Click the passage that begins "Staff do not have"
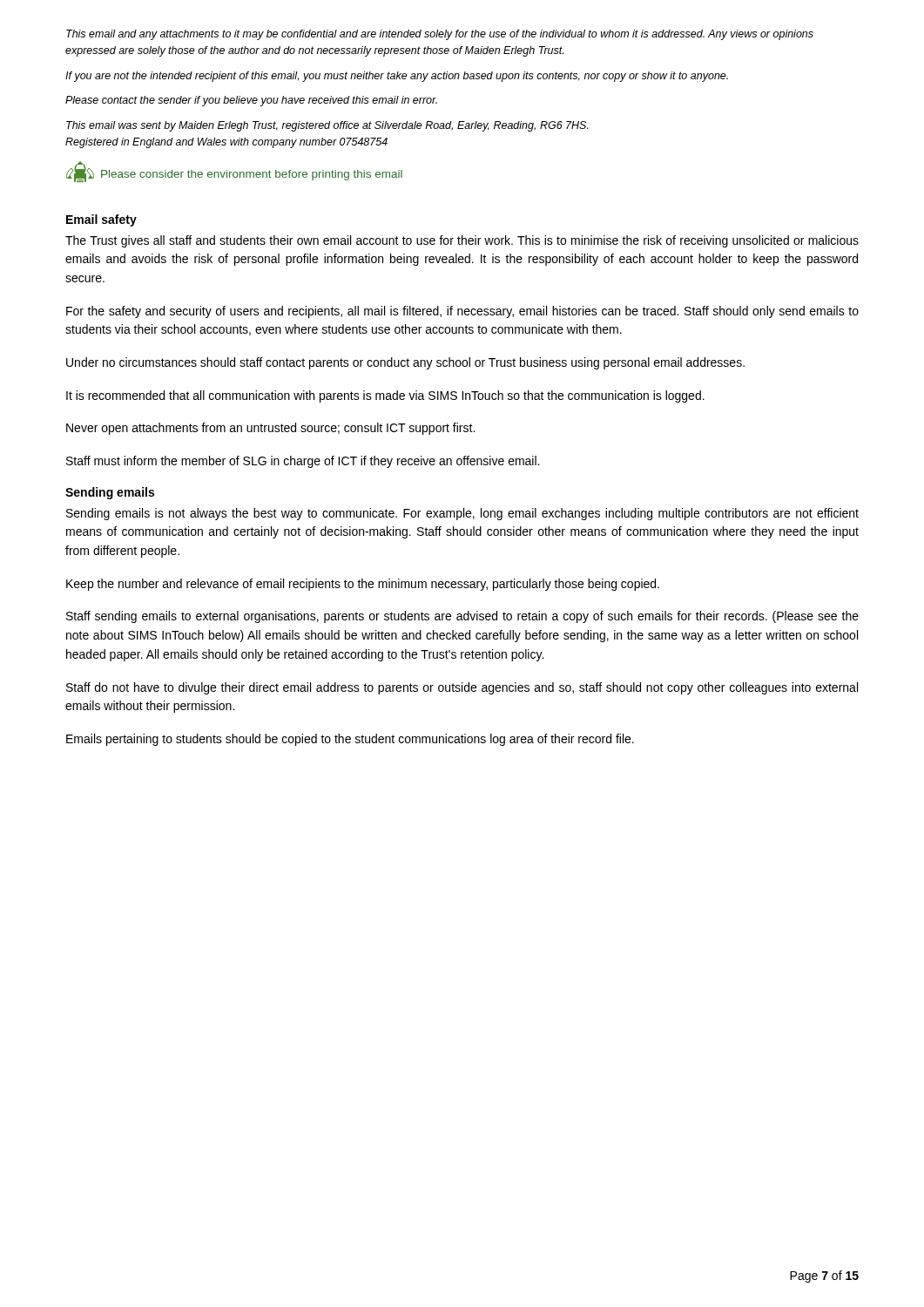924x1307 pixels. [462, 697]
